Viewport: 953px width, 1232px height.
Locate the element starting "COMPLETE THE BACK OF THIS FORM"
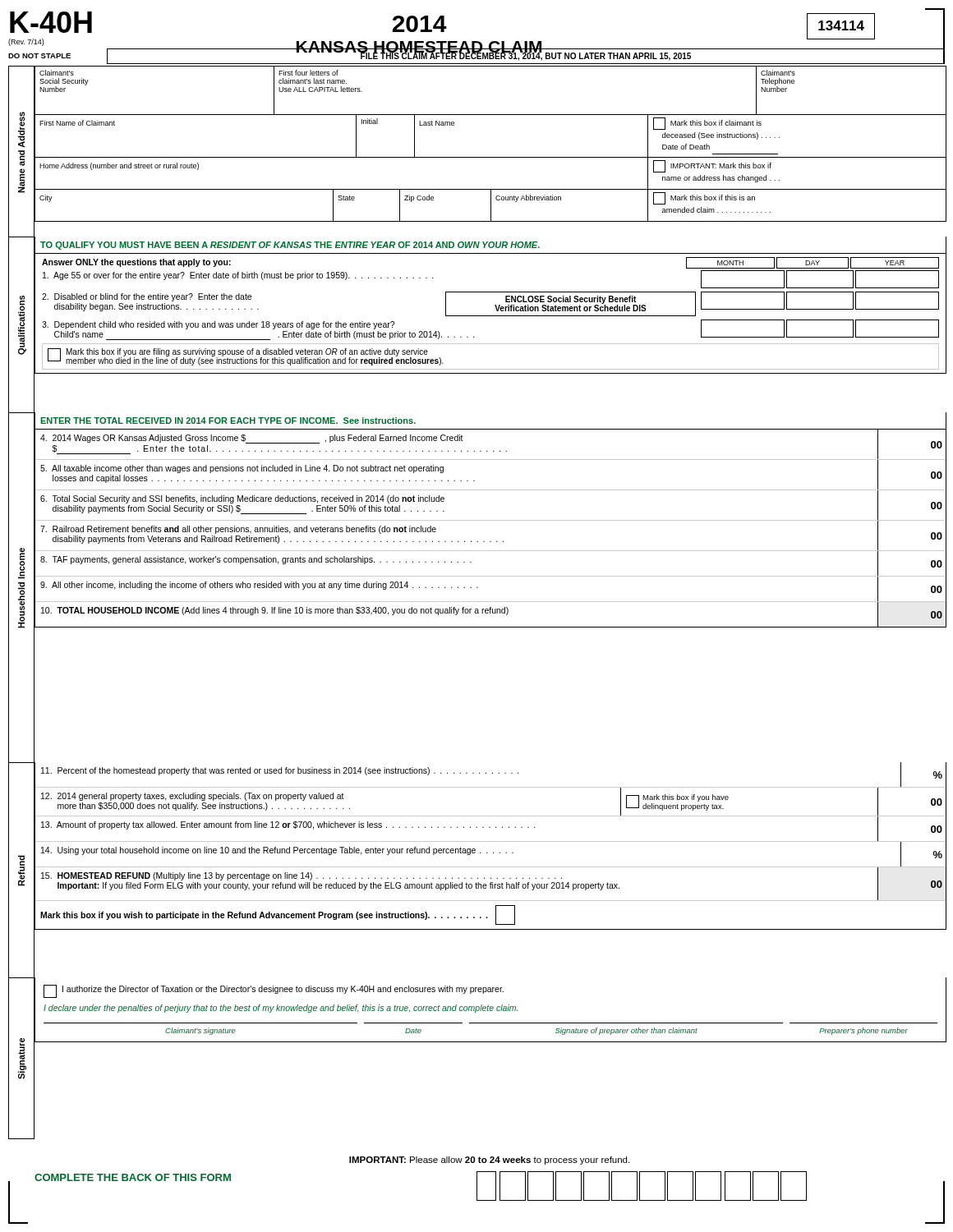click(x=133, y=1177)
